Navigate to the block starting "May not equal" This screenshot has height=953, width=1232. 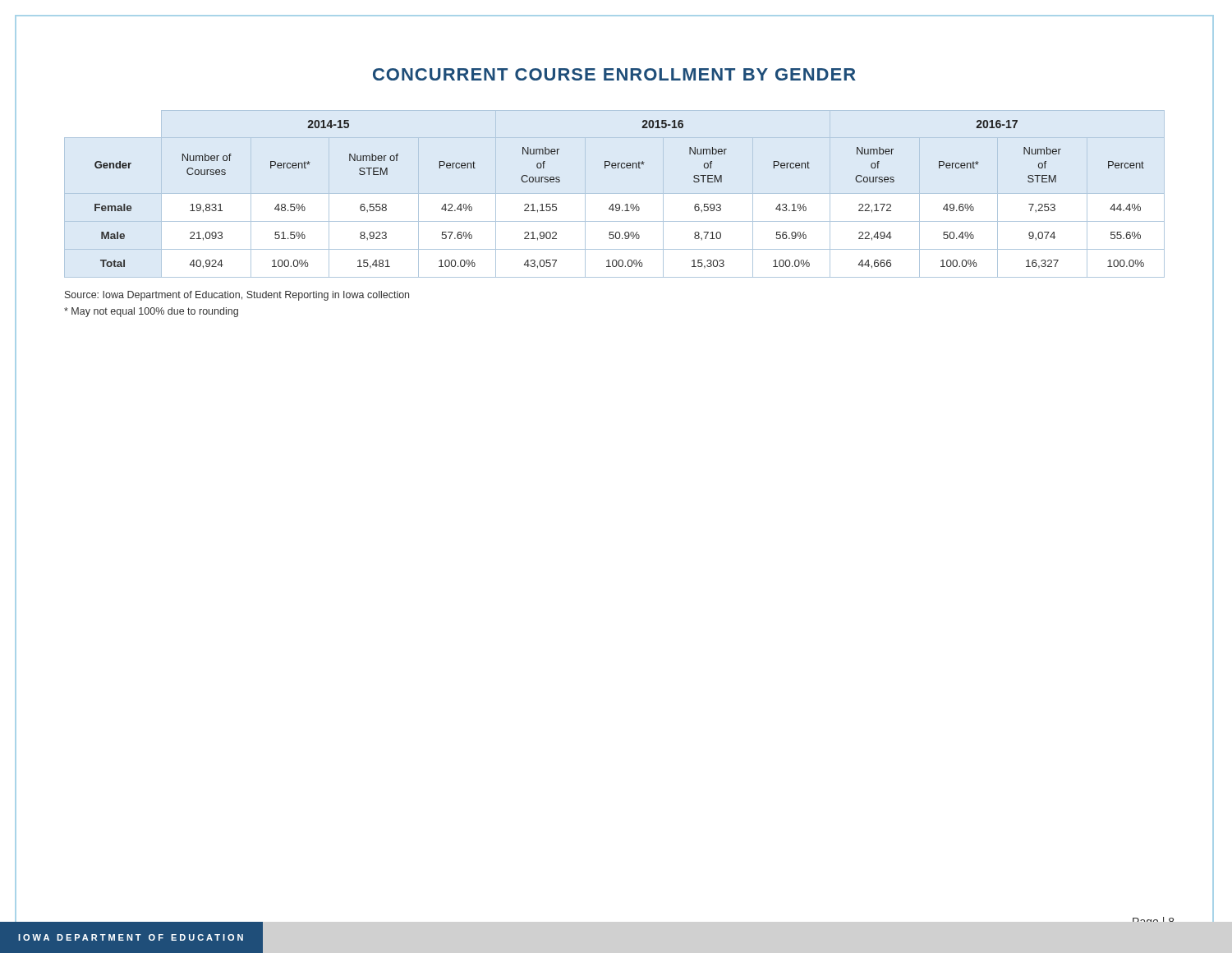tap(151, 311)
